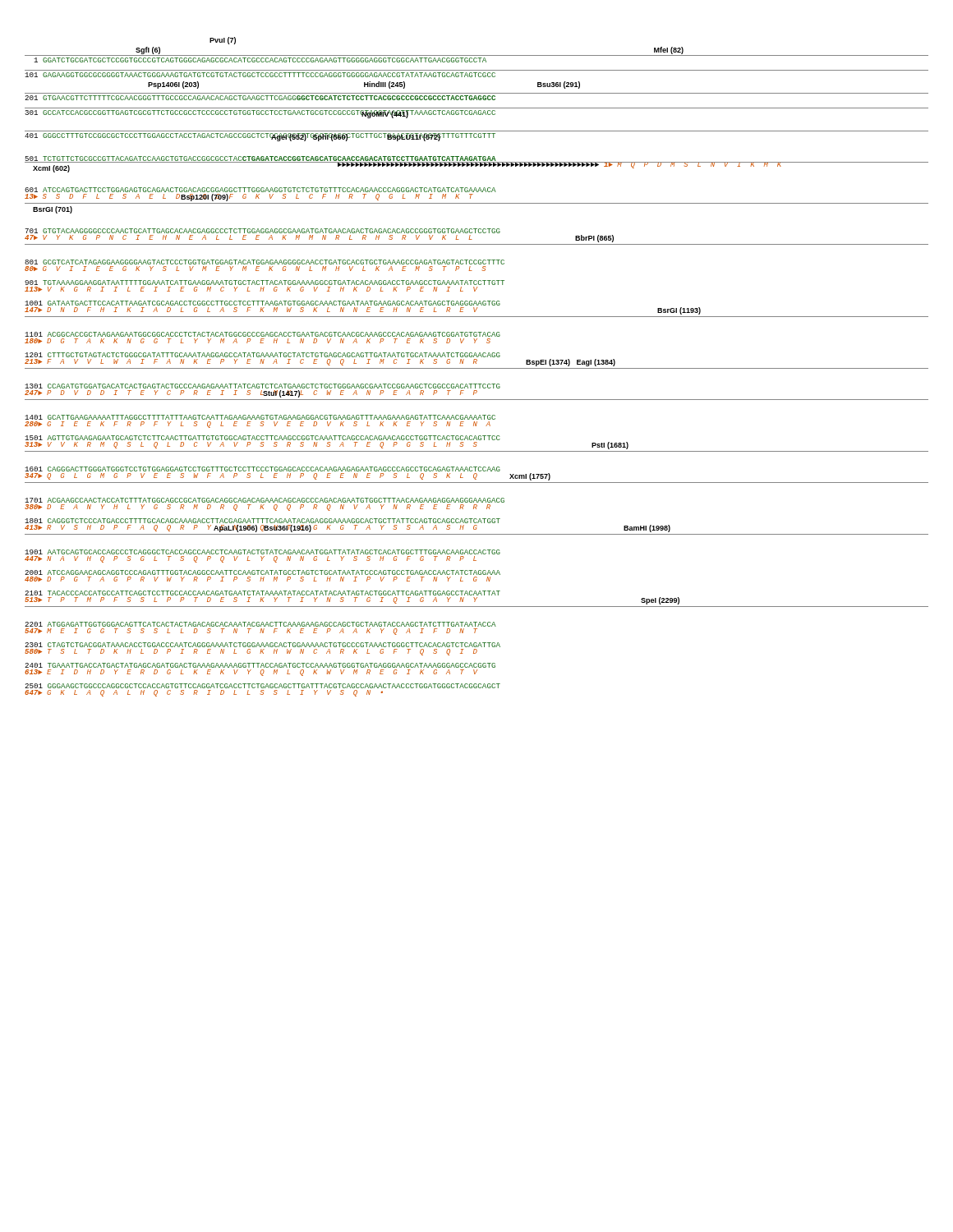The width and height of the screenshot is (953, 1232).
Task: Navigate to the text block starting "PvuI (7)"
Action: point(223,40)
